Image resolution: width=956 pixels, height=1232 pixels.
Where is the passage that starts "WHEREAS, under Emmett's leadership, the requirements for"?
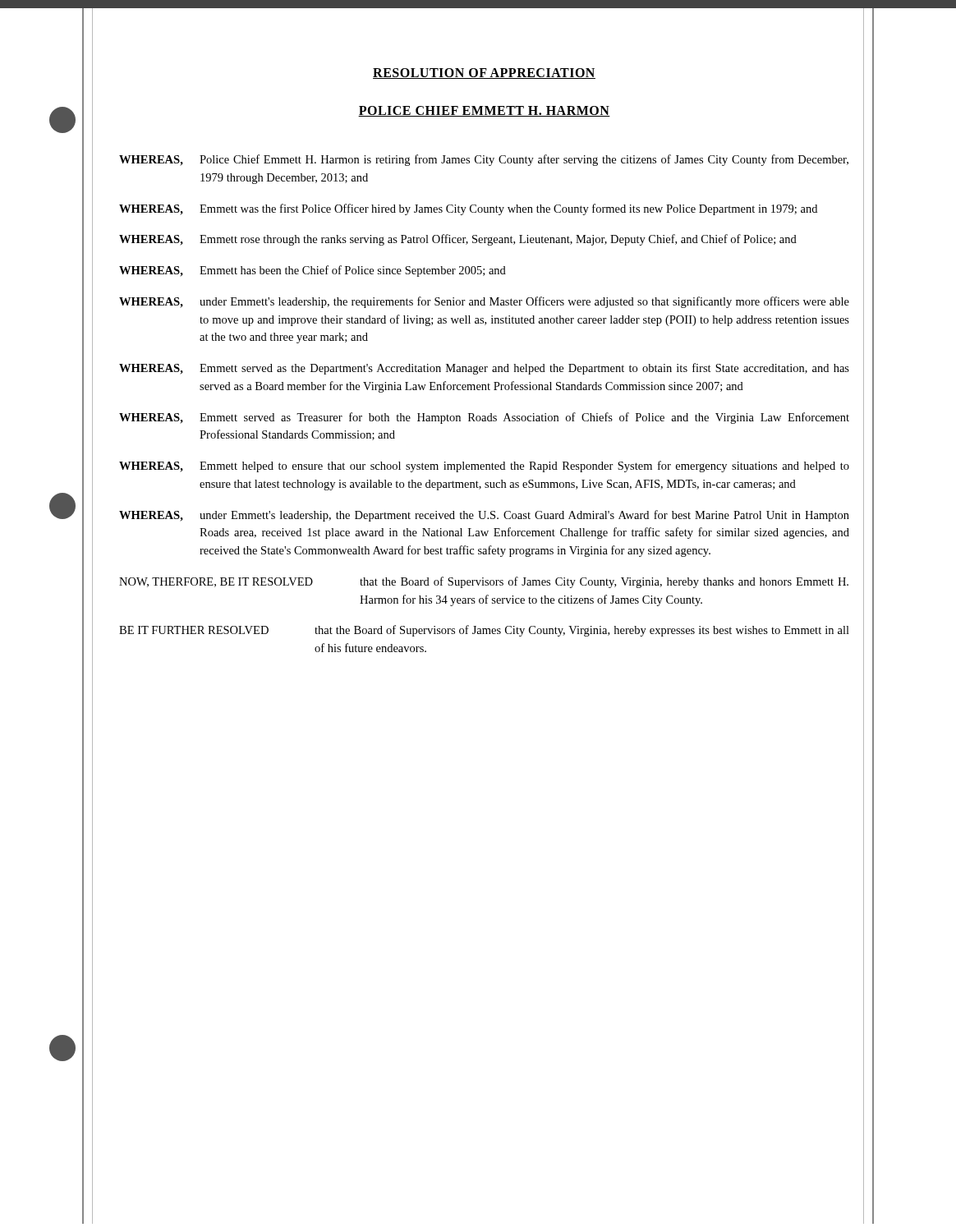[484, 320]
